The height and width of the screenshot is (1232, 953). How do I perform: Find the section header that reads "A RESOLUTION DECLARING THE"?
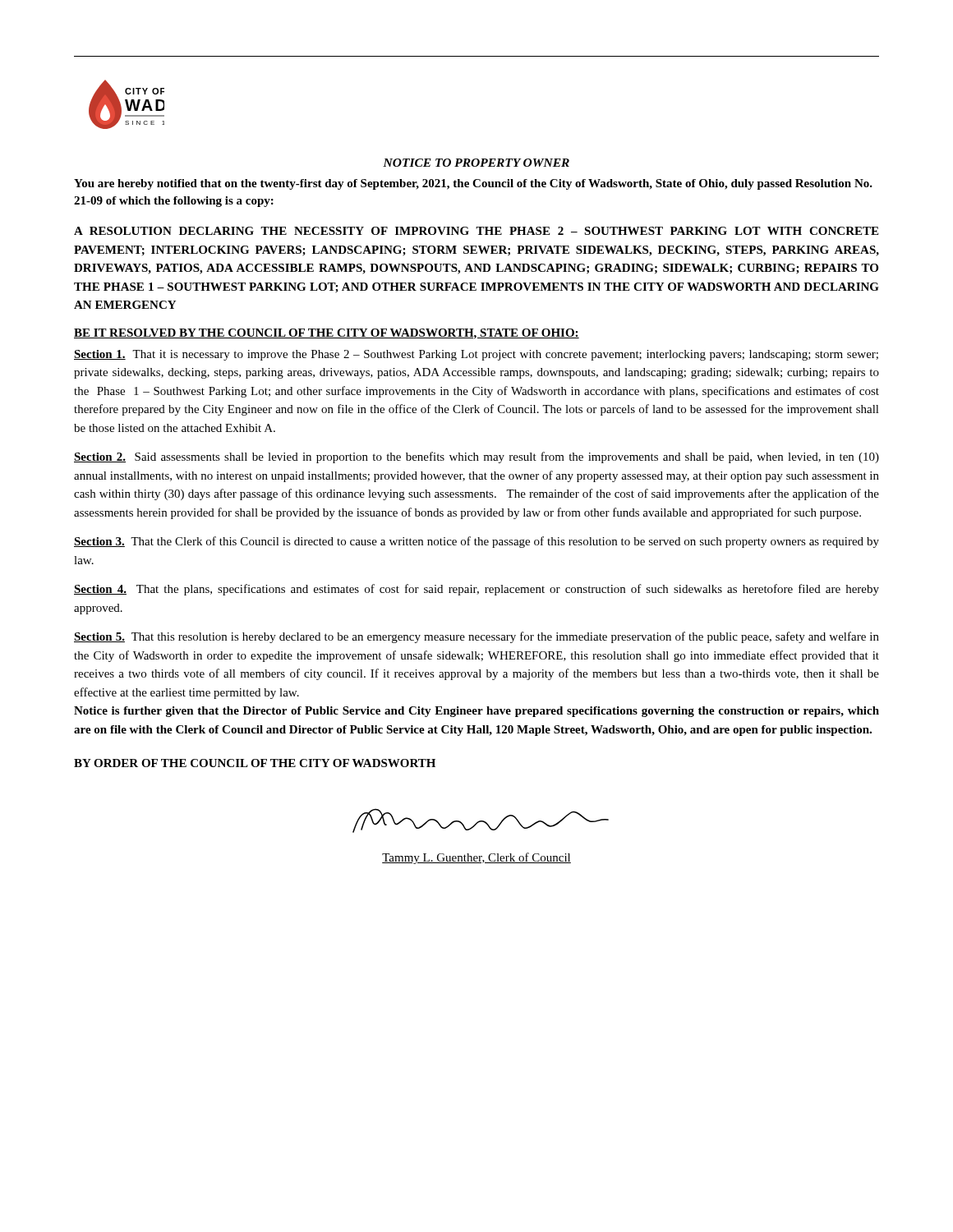[476, 268]
